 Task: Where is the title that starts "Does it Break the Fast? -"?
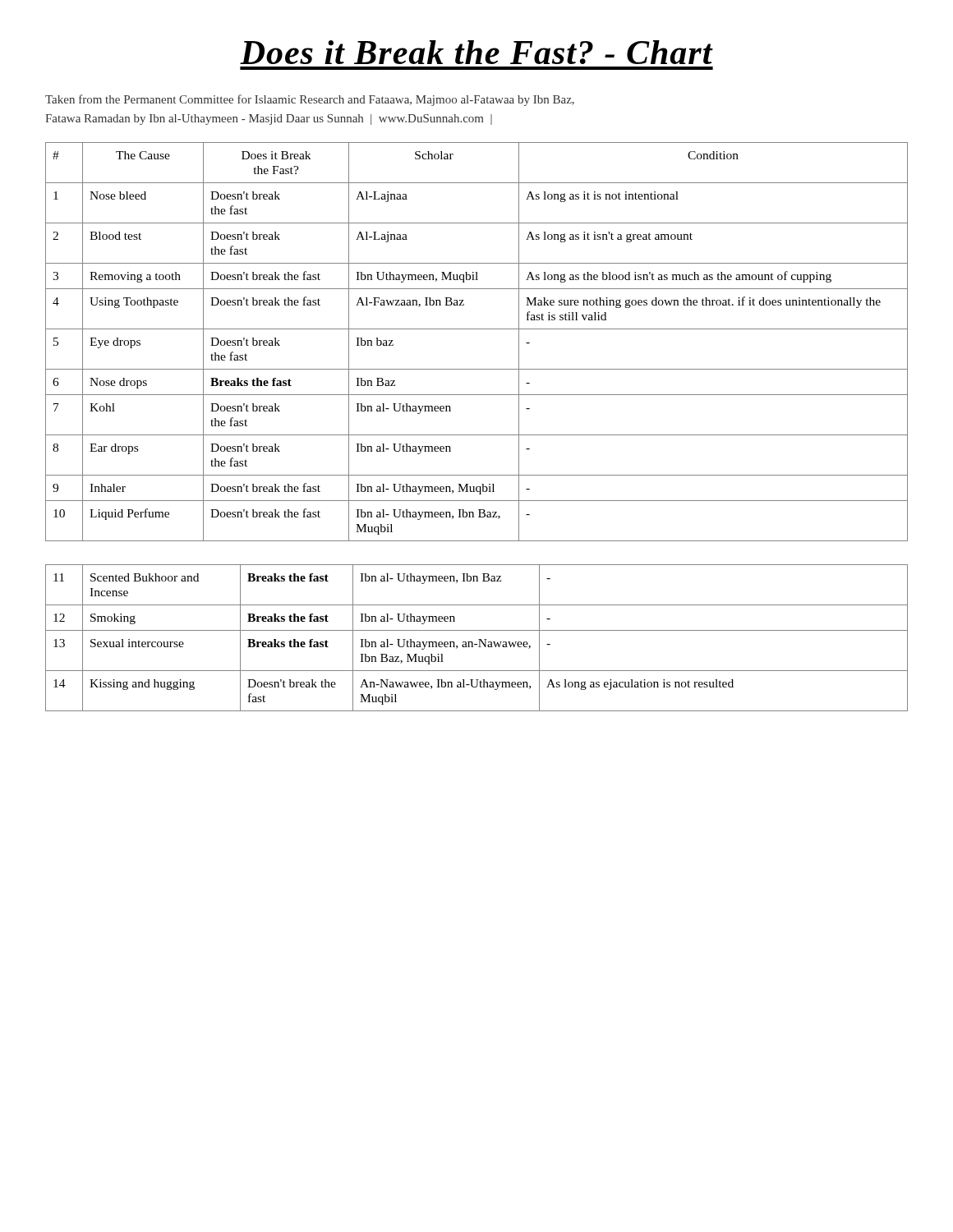(476, 53)
